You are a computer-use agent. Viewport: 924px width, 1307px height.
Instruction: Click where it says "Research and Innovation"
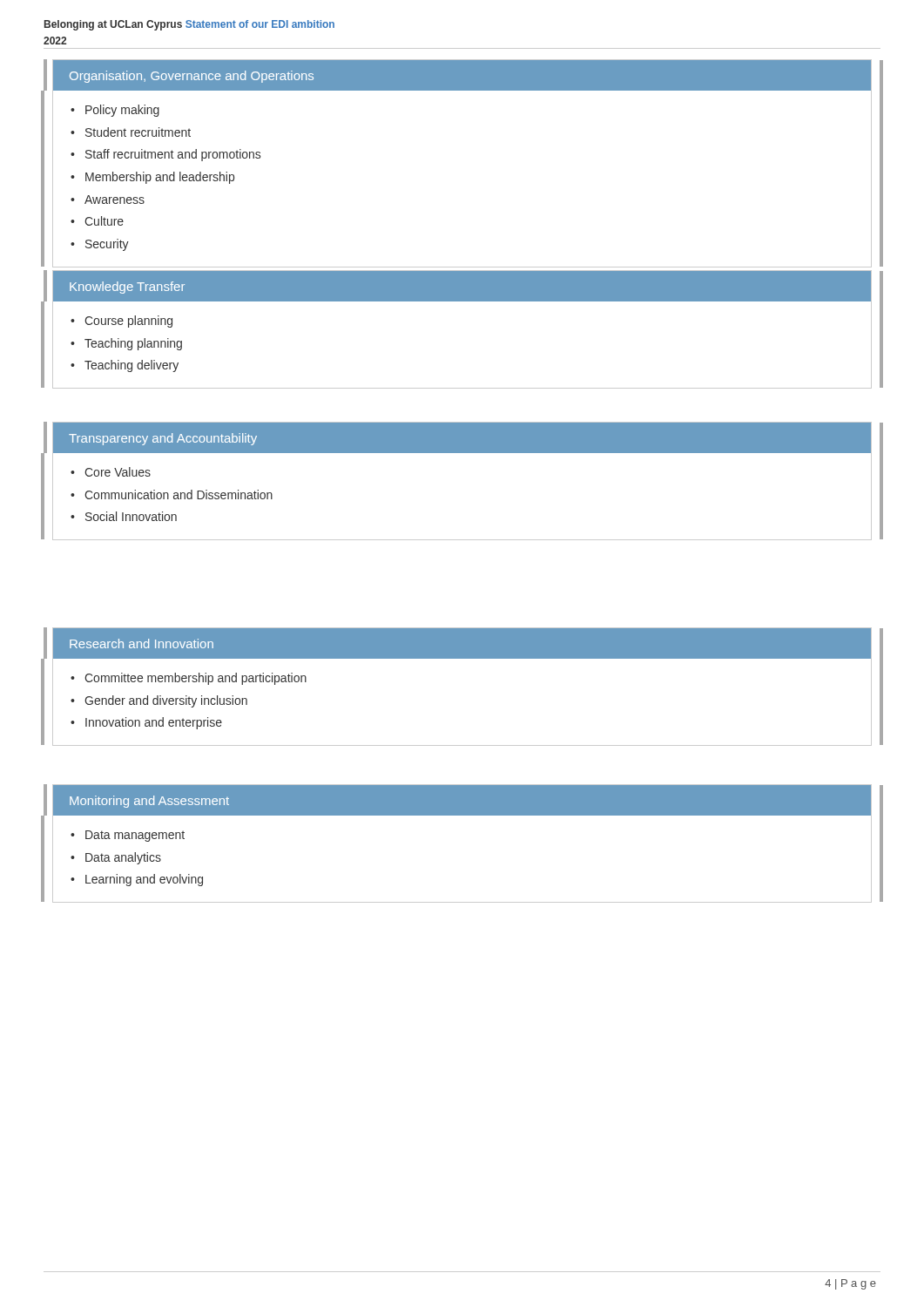click(x=462, y=643)
